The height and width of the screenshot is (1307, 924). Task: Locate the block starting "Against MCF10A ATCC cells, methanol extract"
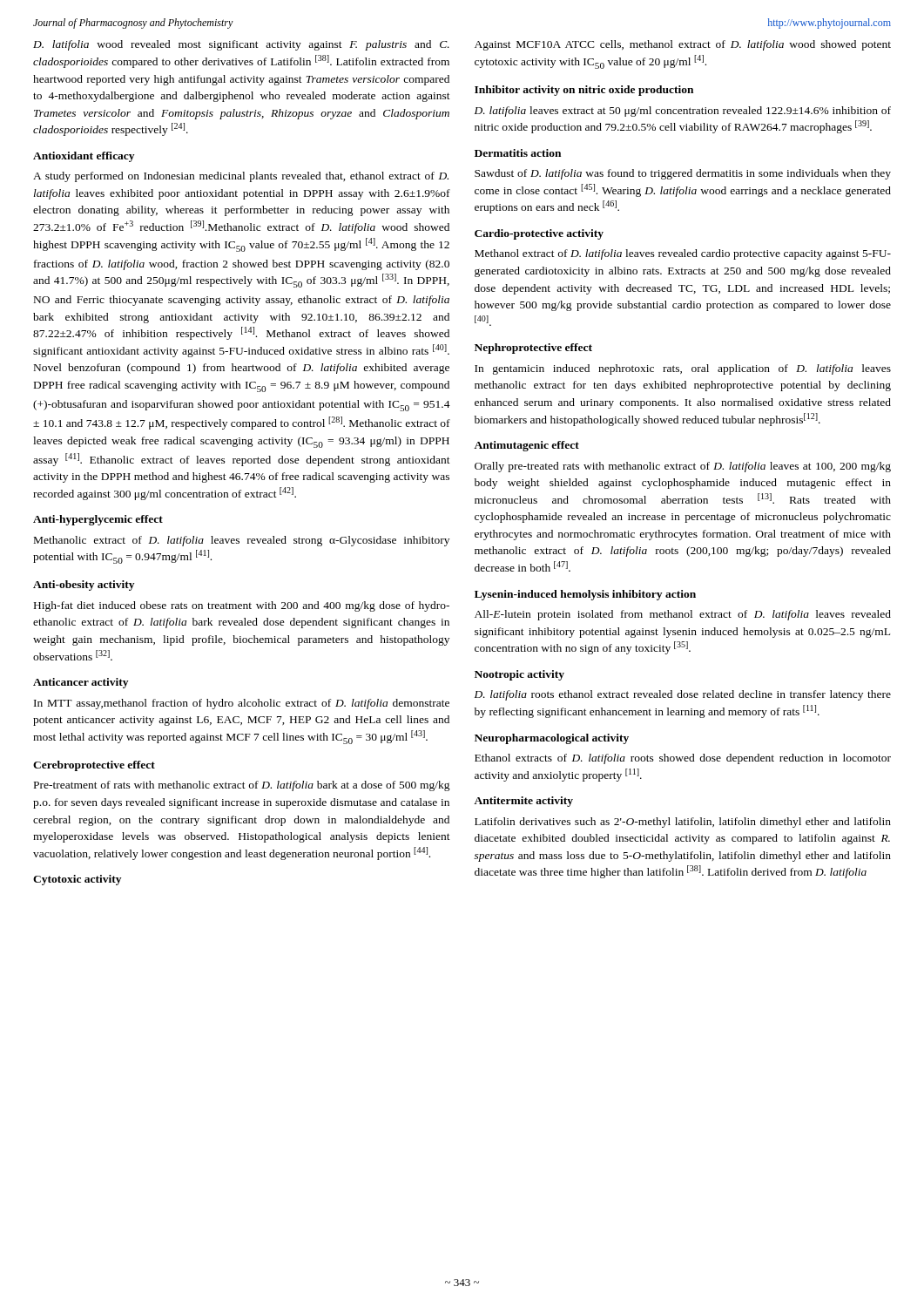coord(683,54)
